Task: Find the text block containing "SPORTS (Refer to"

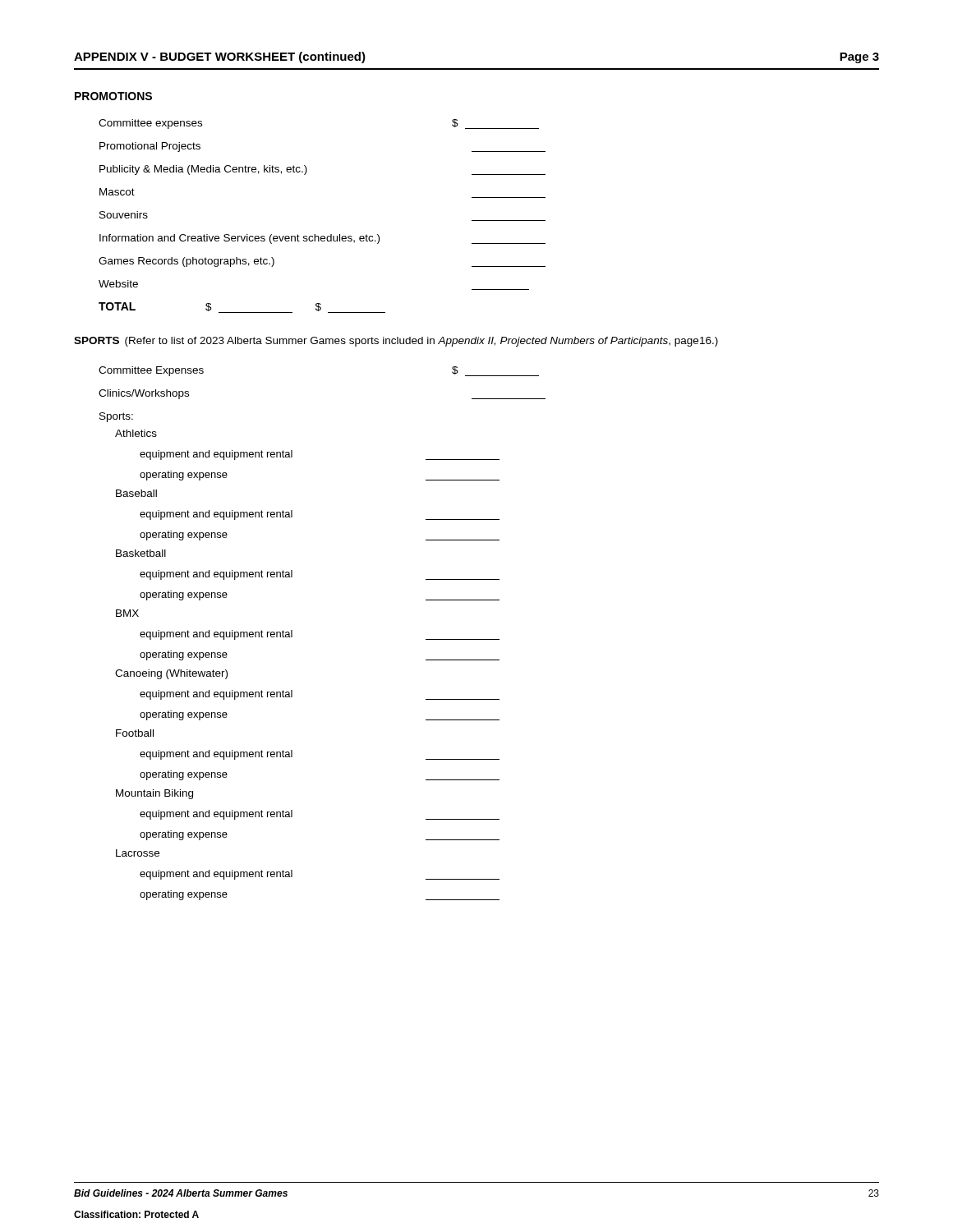Action: (396, 340)
